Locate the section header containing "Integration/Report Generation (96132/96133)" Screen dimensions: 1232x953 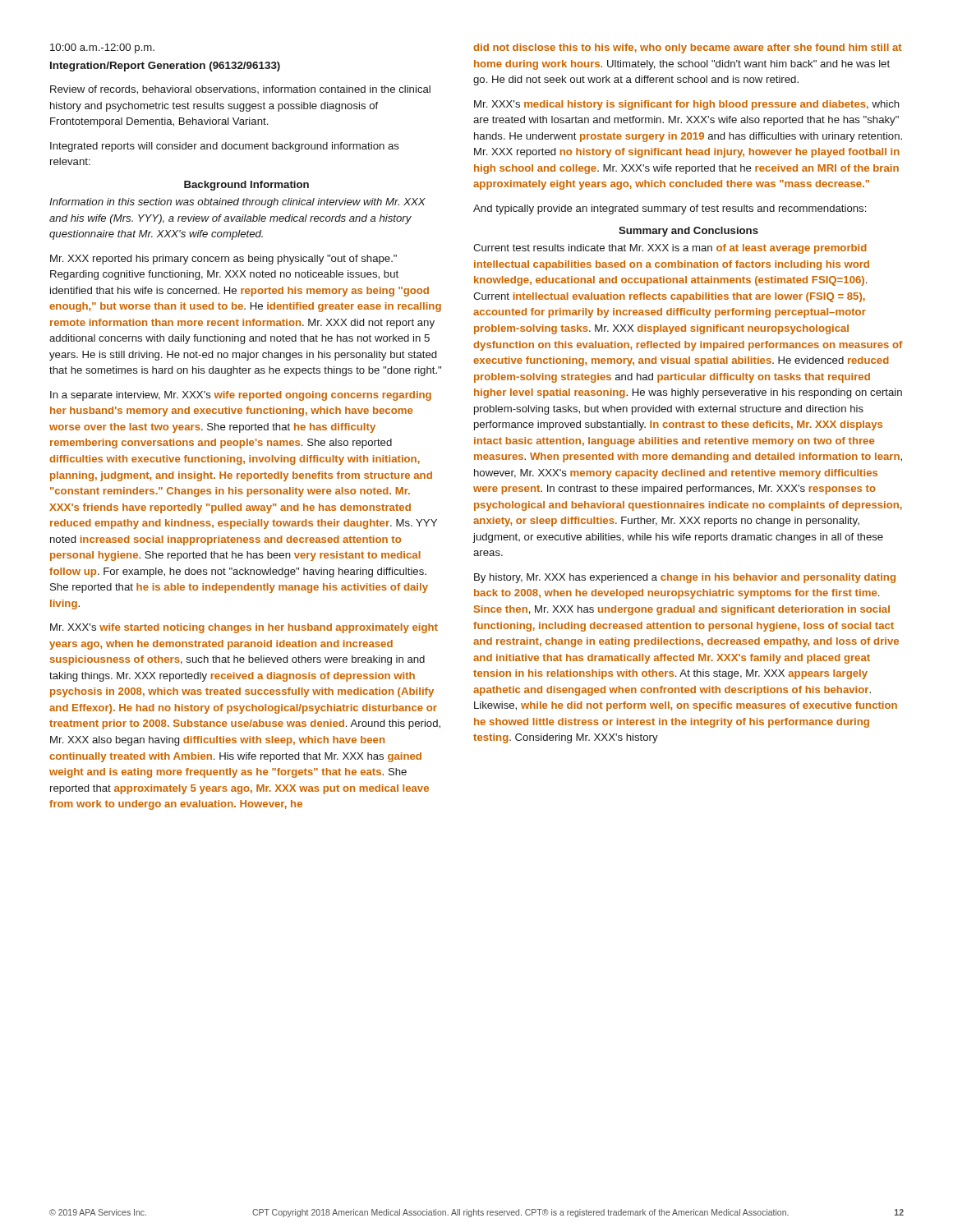[x=246, y=65]
